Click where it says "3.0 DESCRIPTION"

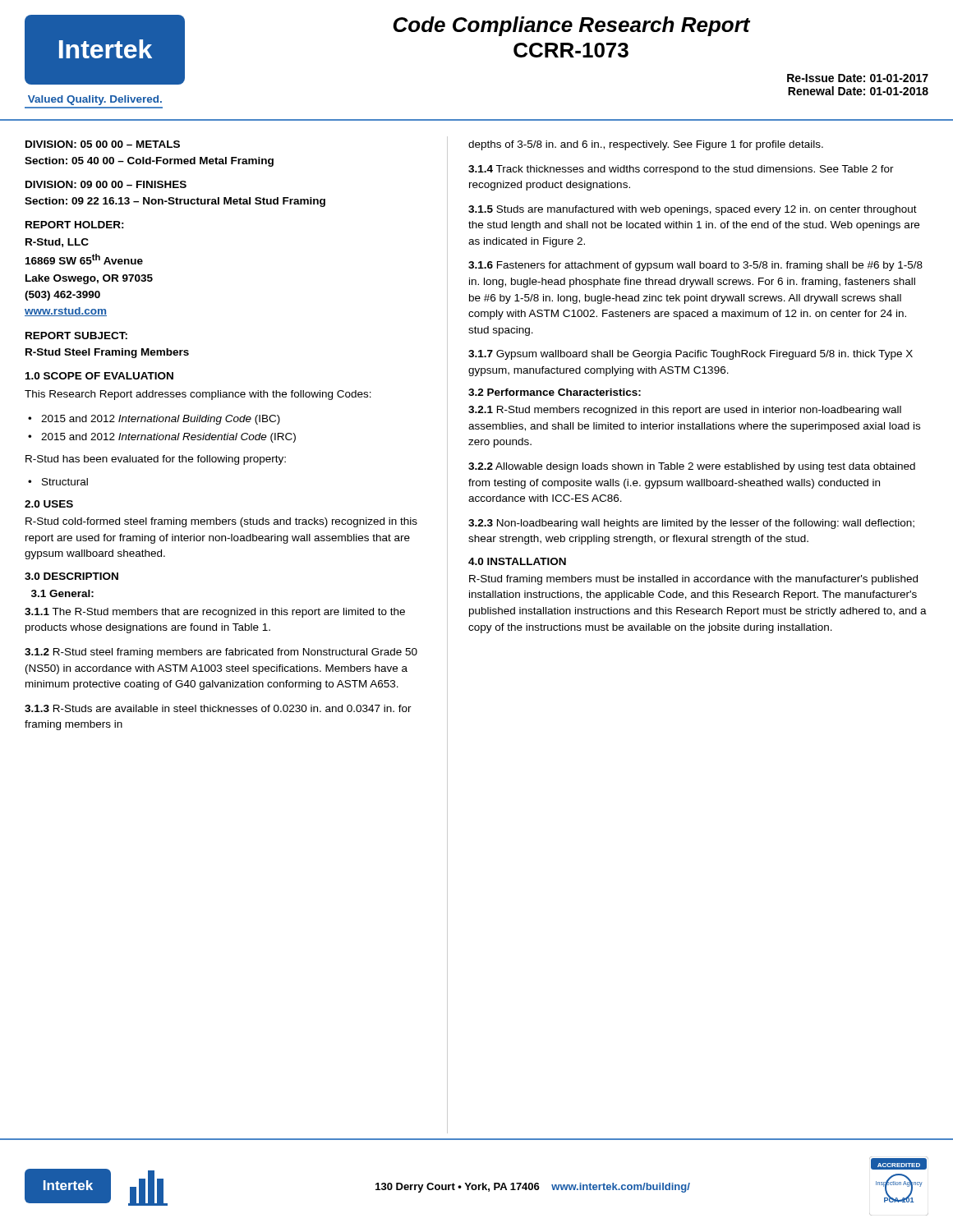click(72, 576)
